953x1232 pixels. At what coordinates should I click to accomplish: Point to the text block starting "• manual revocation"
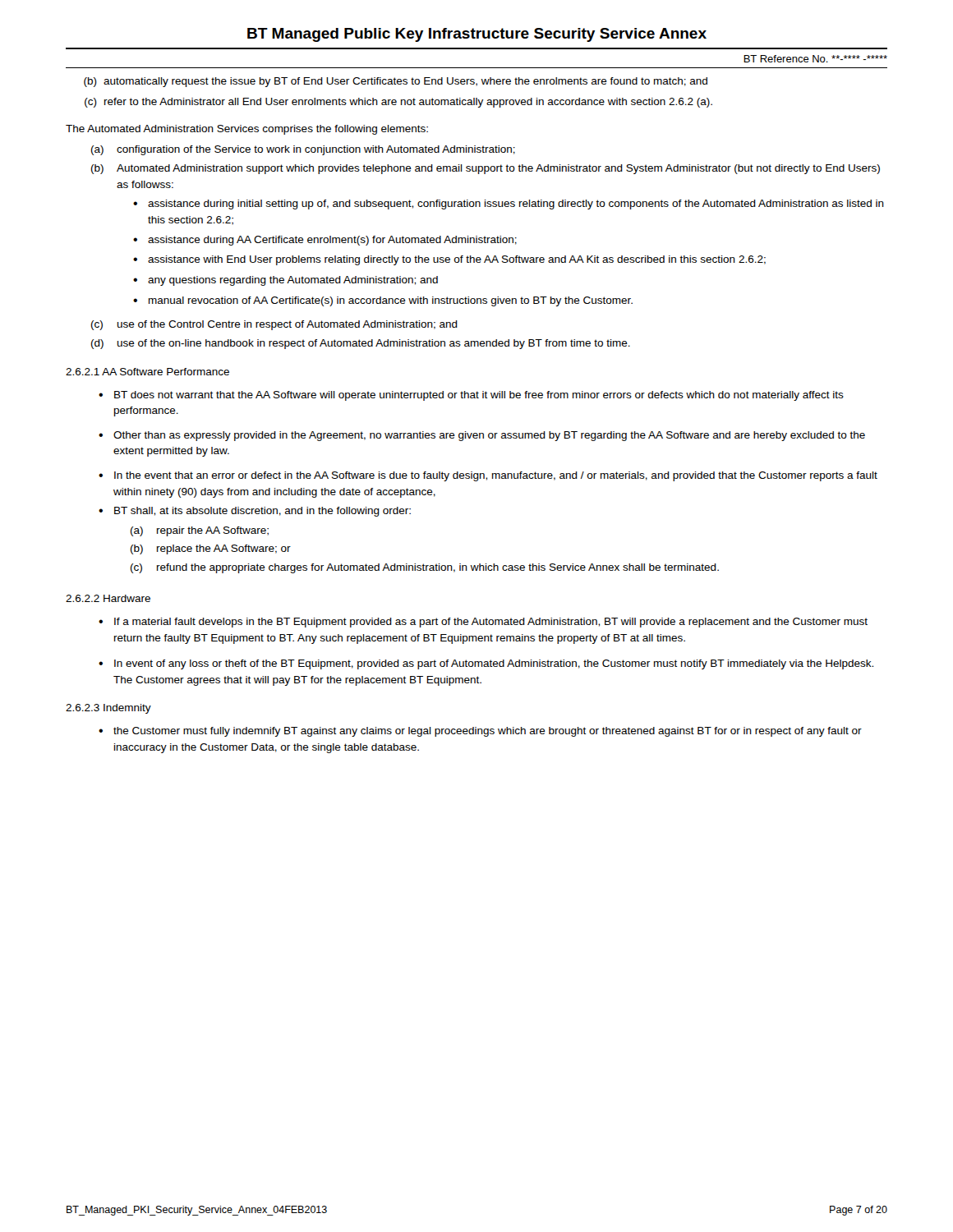click(510, 301)
